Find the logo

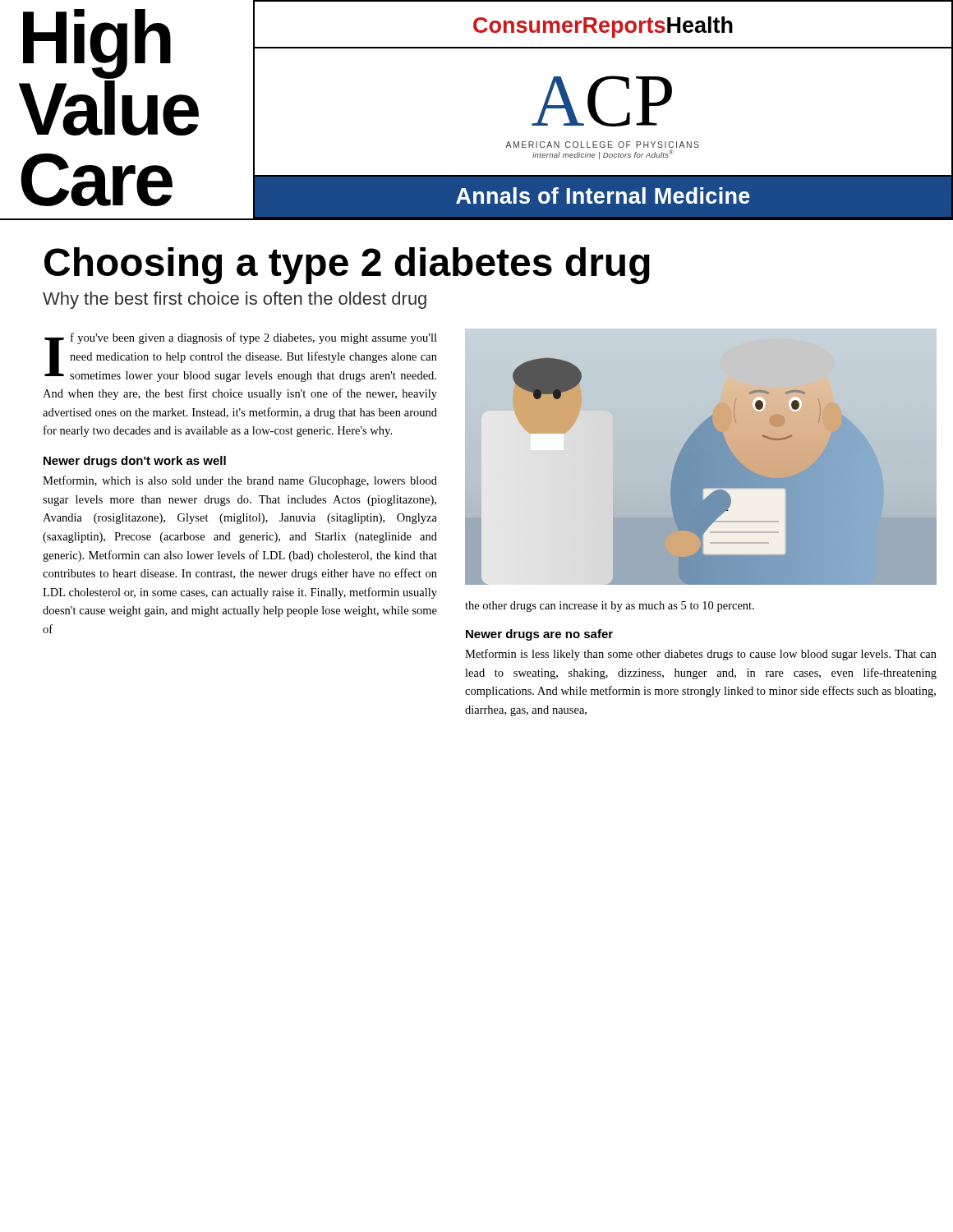476,110
